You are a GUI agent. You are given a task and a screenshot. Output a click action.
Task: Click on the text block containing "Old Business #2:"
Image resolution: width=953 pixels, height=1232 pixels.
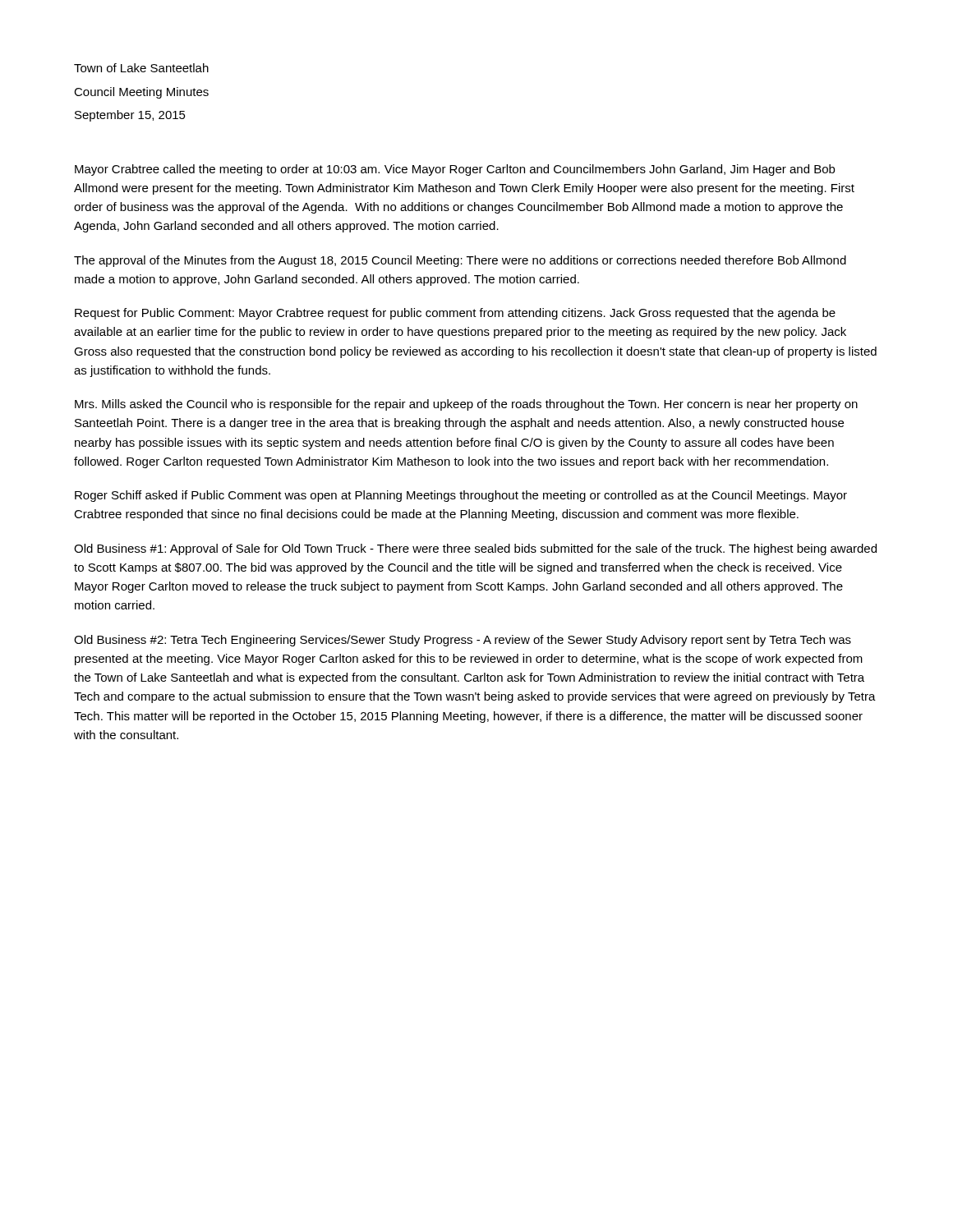coord(475,687)
